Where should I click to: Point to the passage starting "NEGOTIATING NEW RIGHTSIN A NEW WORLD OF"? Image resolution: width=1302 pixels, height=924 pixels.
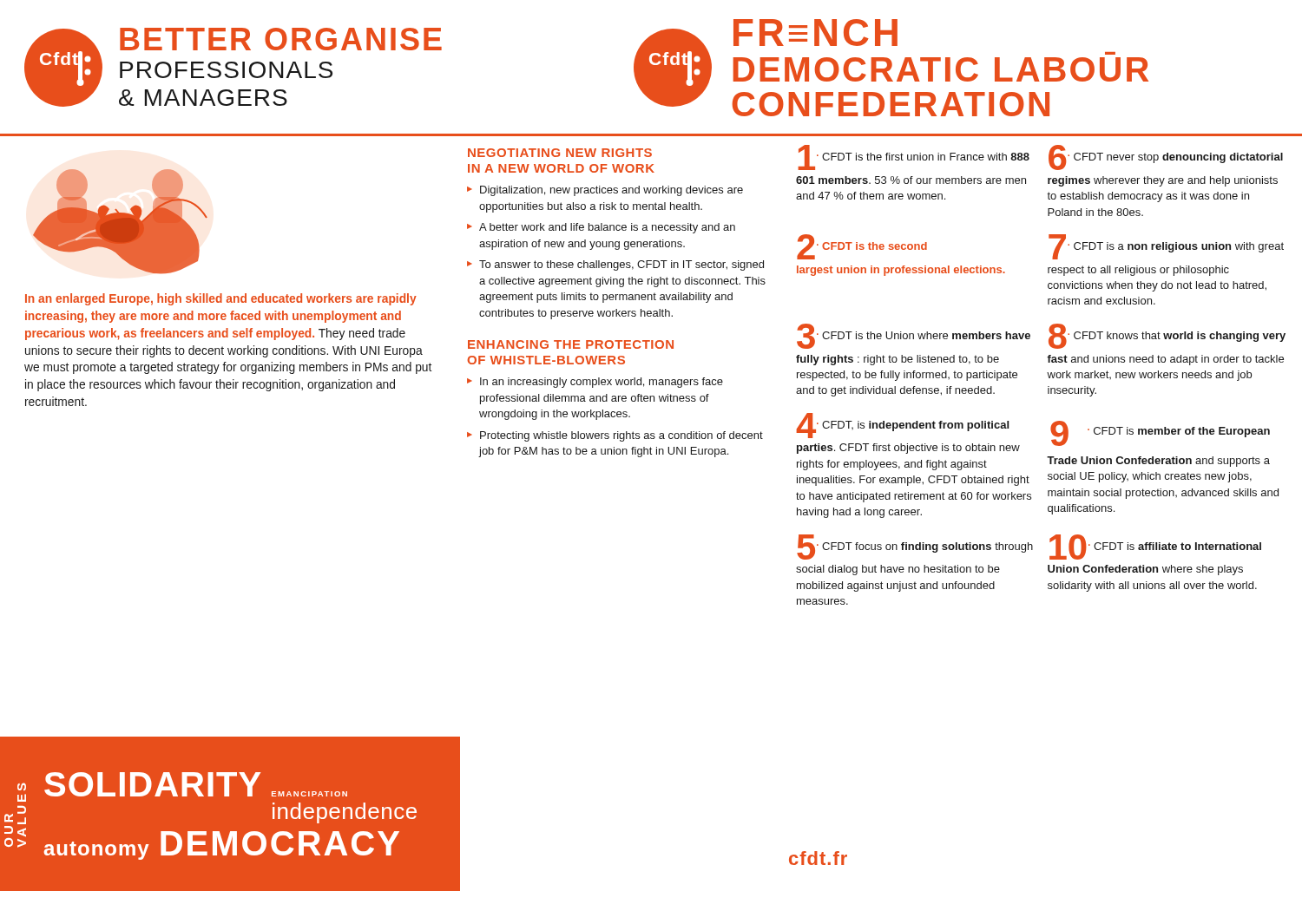point(561,160)
